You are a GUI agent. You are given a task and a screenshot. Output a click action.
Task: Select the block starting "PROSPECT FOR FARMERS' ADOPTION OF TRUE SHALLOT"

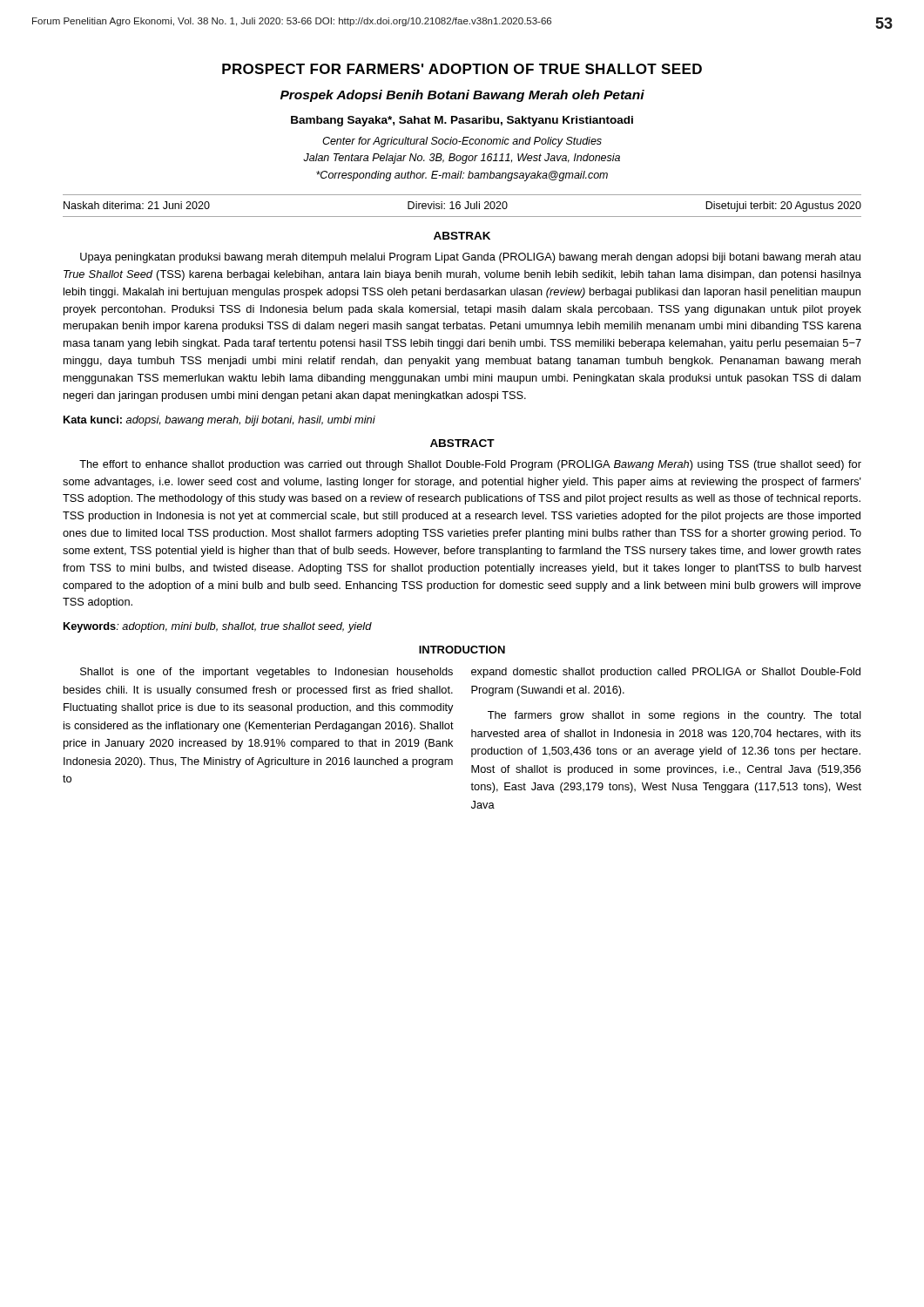click(x=462, y=69)
